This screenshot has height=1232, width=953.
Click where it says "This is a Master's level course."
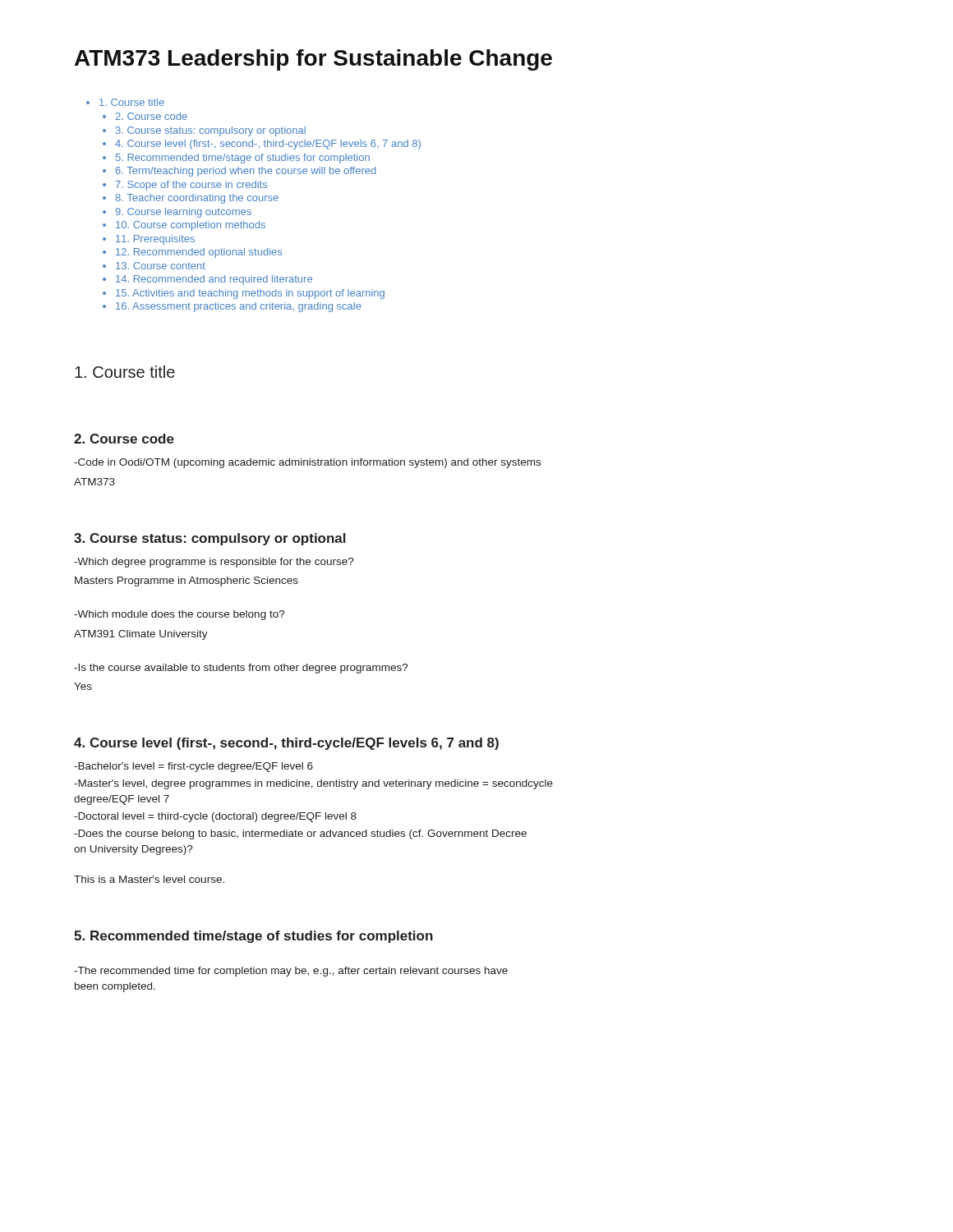point(149,879)
